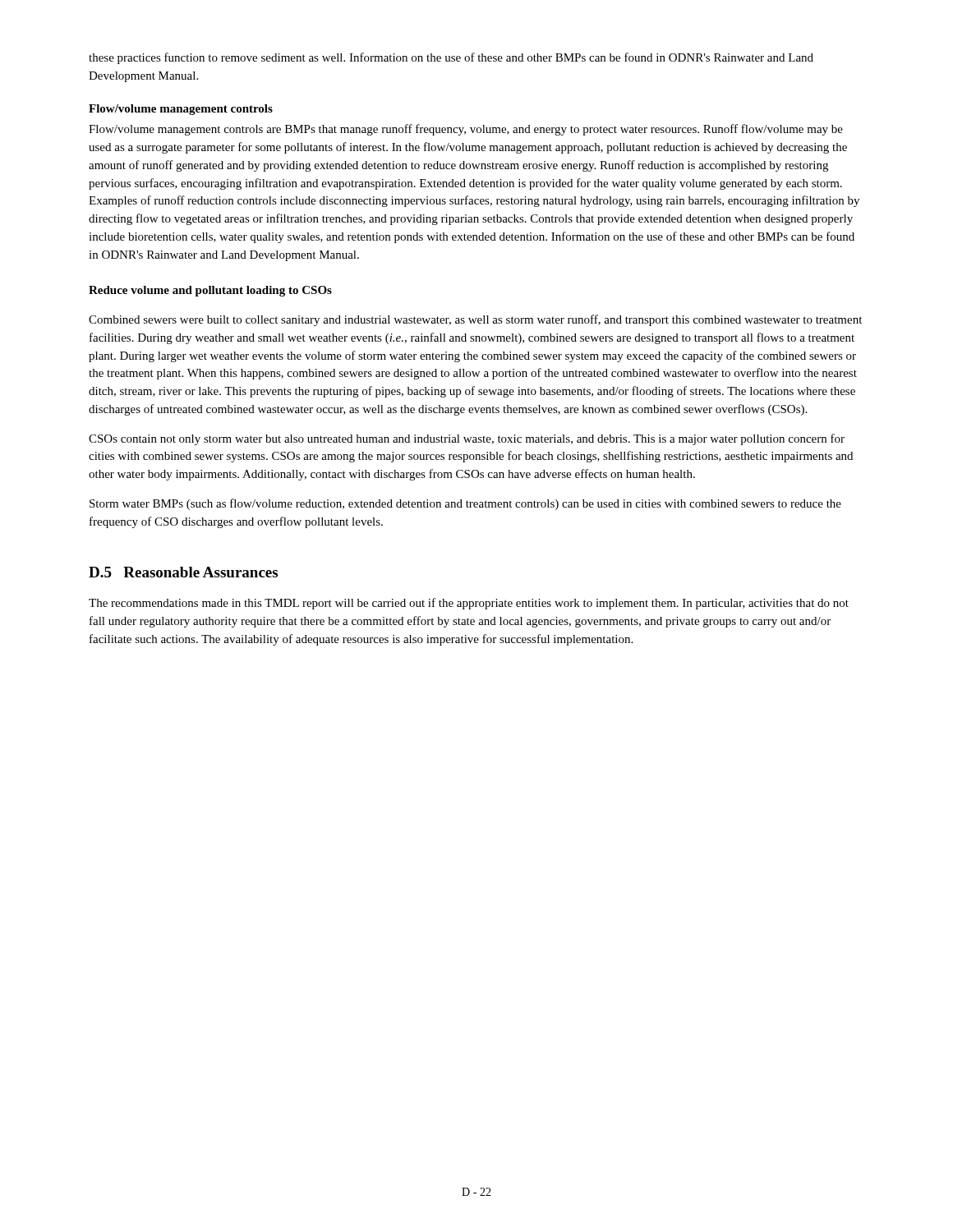
Task: Select the section header containing "D.5 Reasonable Assurances"
Action: click(184, 572)
